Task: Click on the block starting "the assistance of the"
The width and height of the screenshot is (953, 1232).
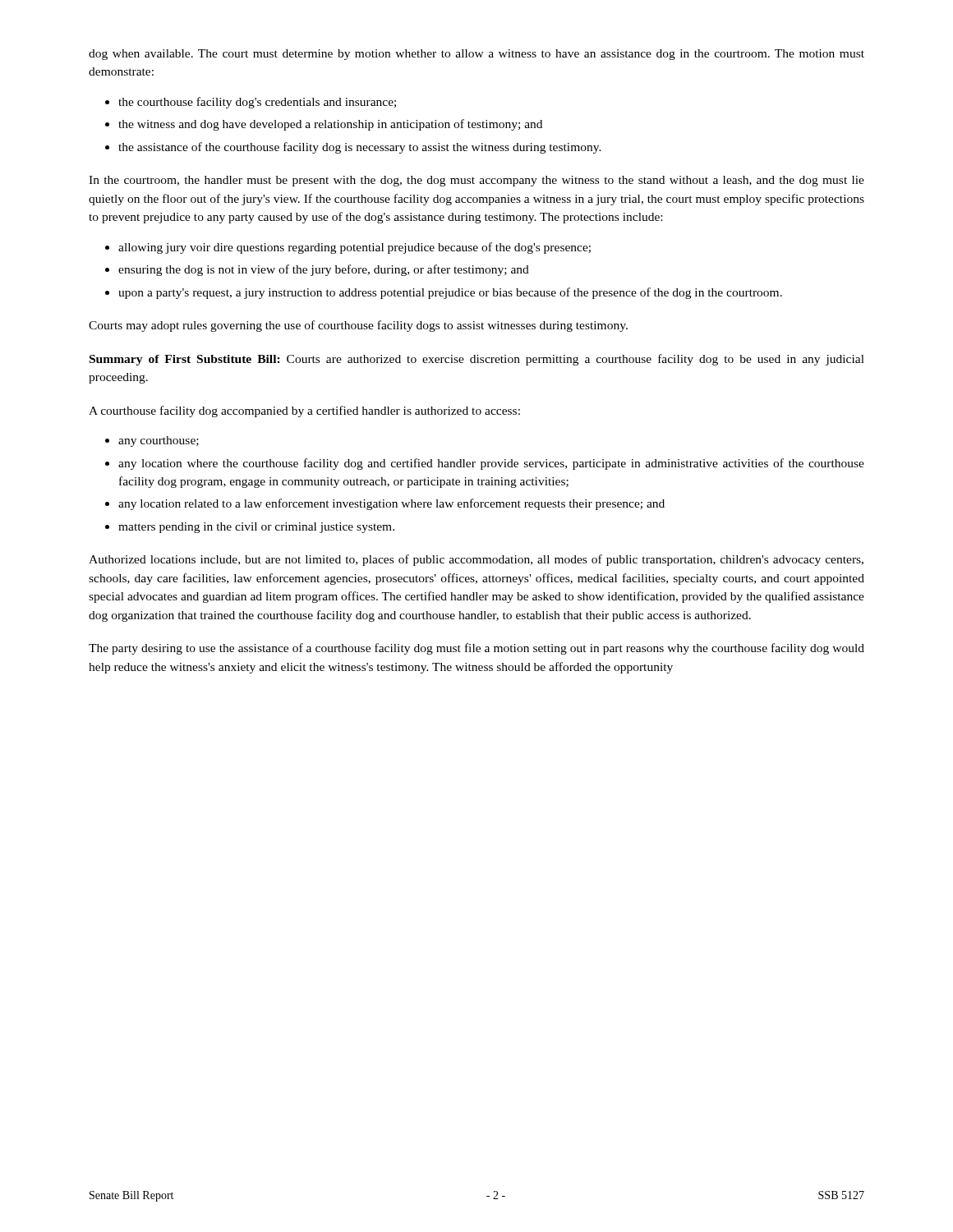Action: pyautogui.click(x=360, y=146)
